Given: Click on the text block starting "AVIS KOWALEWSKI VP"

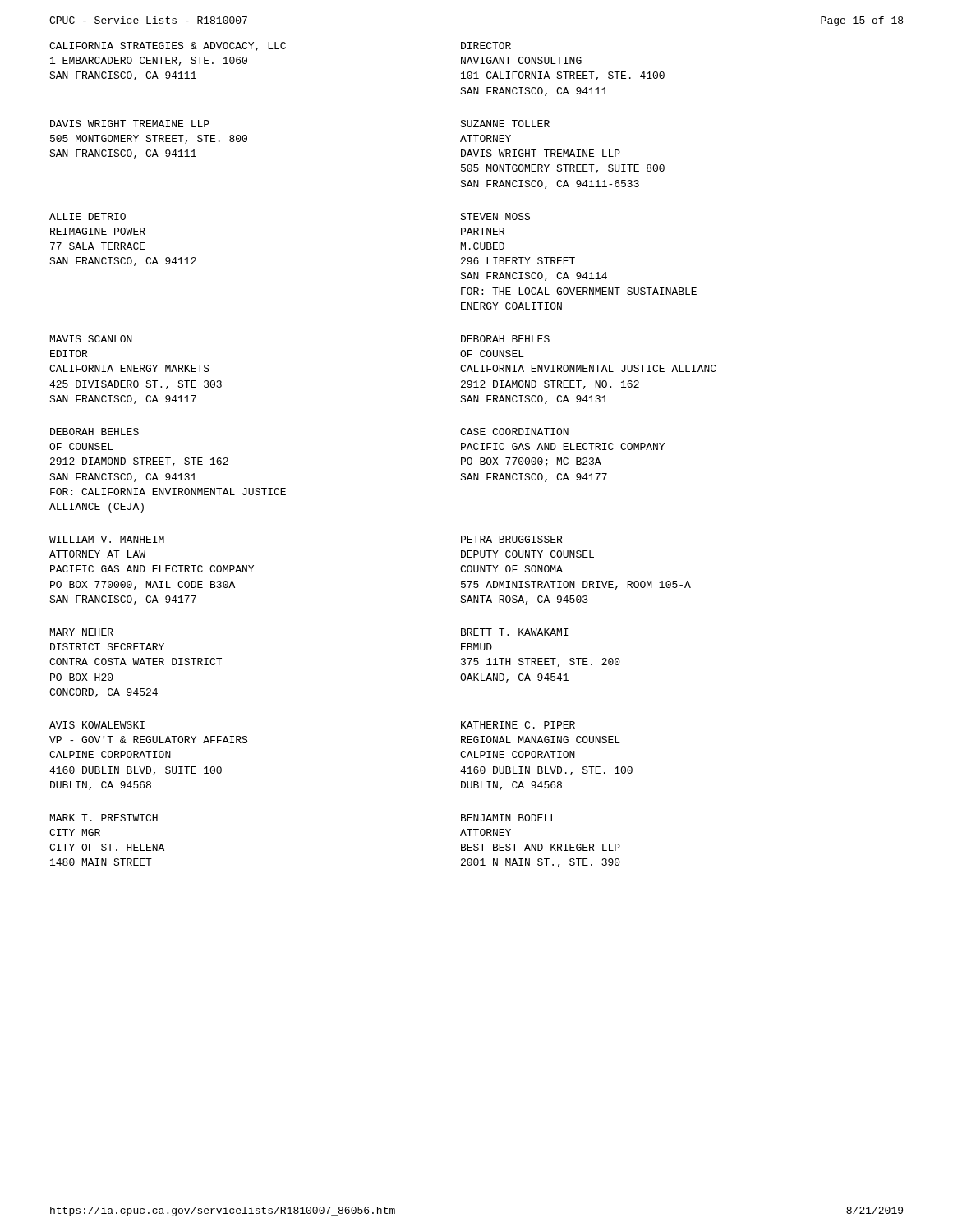Looking at the screenshot, I should pos(149,756).
